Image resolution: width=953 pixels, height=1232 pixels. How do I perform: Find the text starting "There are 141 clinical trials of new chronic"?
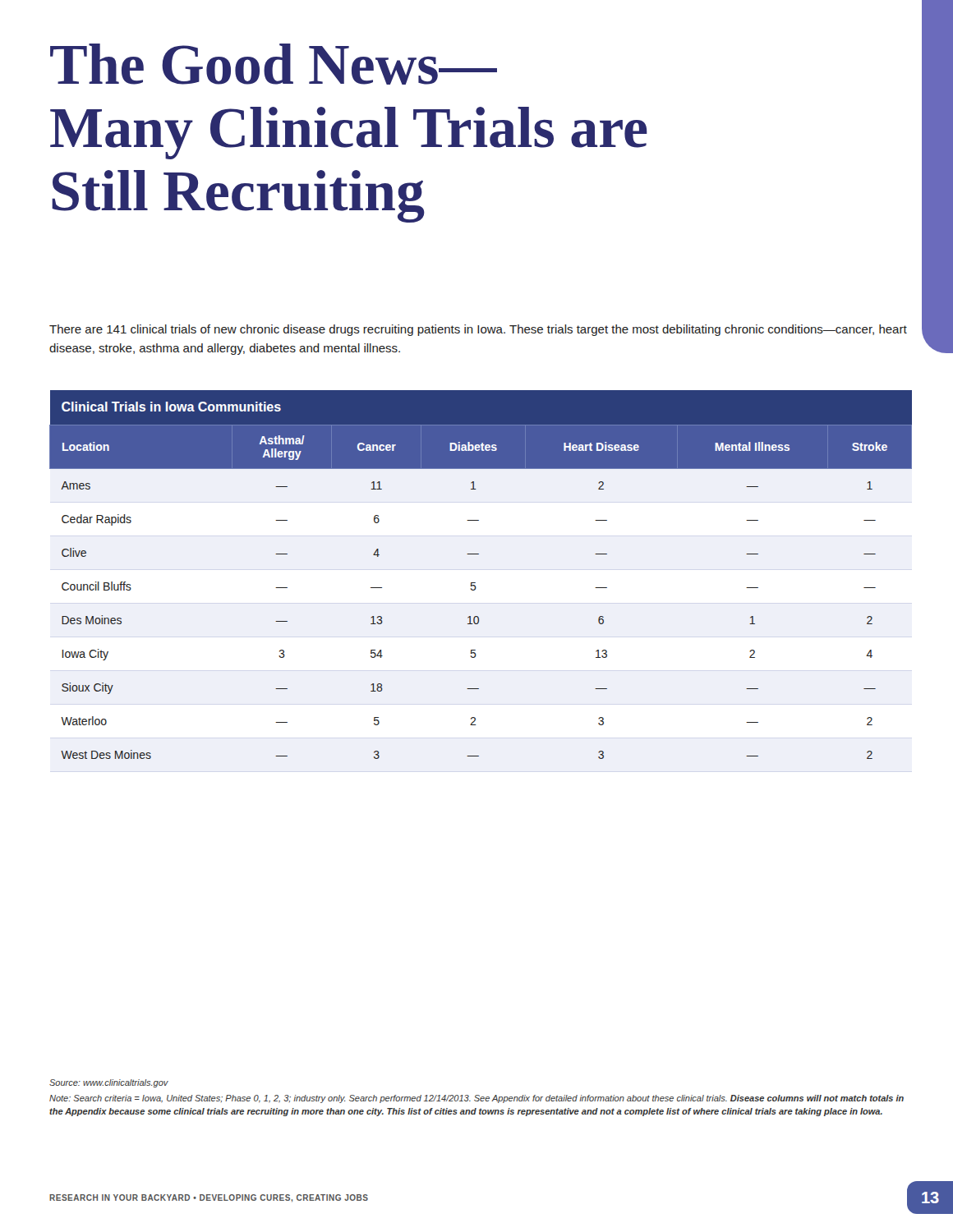478,338
